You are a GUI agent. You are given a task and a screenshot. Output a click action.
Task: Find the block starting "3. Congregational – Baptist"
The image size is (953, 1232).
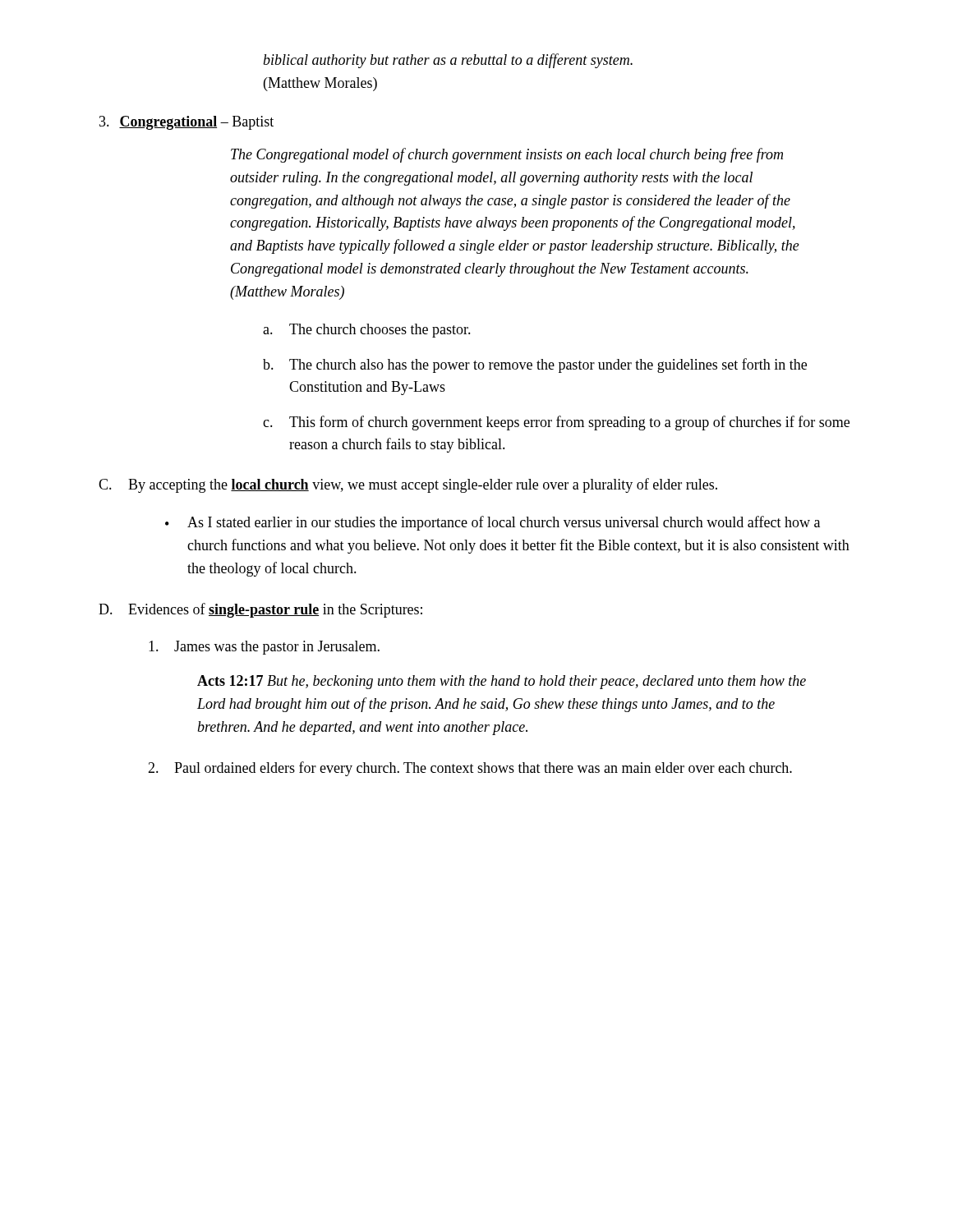186,122
